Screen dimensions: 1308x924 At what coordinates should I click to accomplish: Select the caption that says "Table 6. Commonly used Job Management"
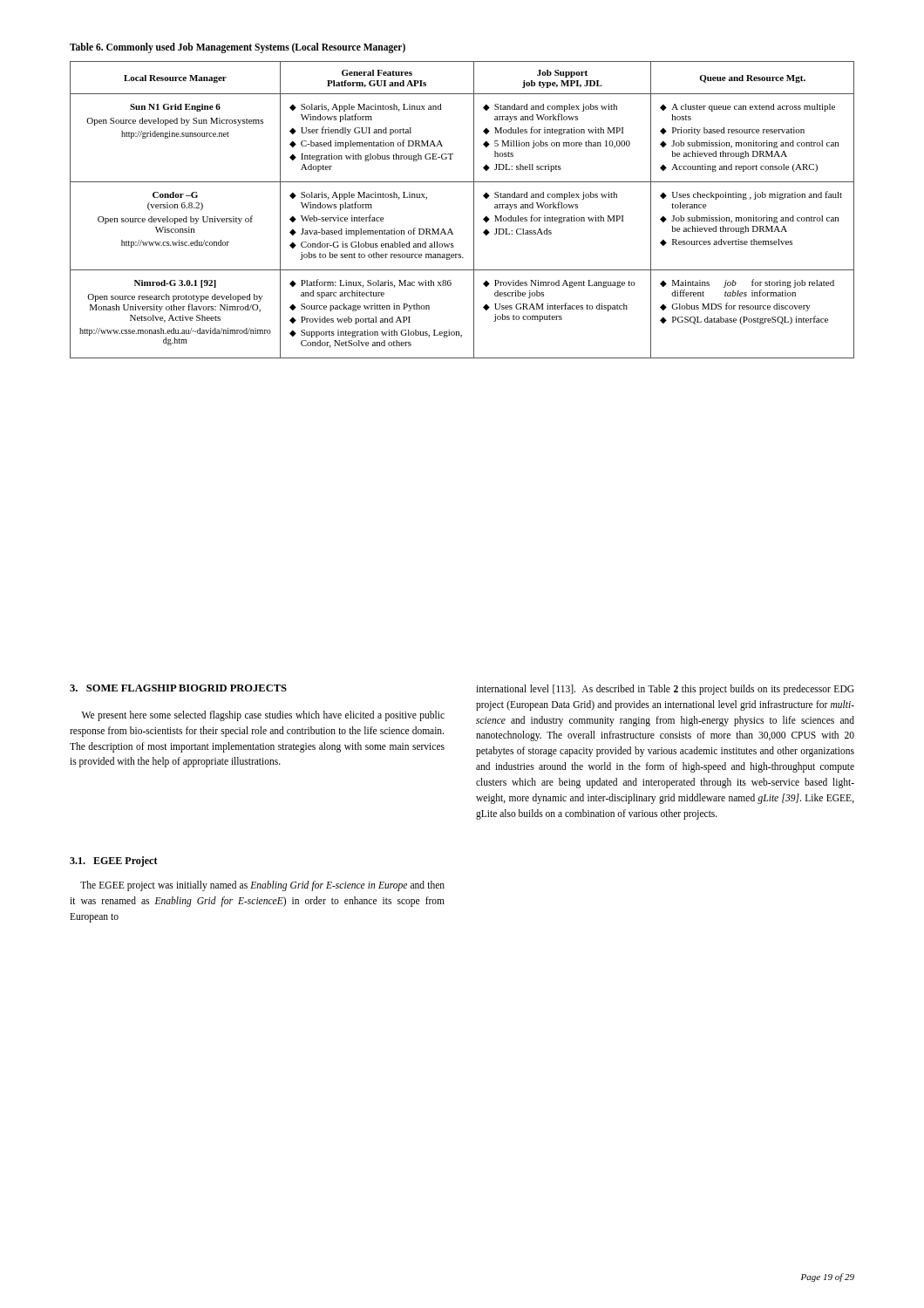click(x=238, y=47)
